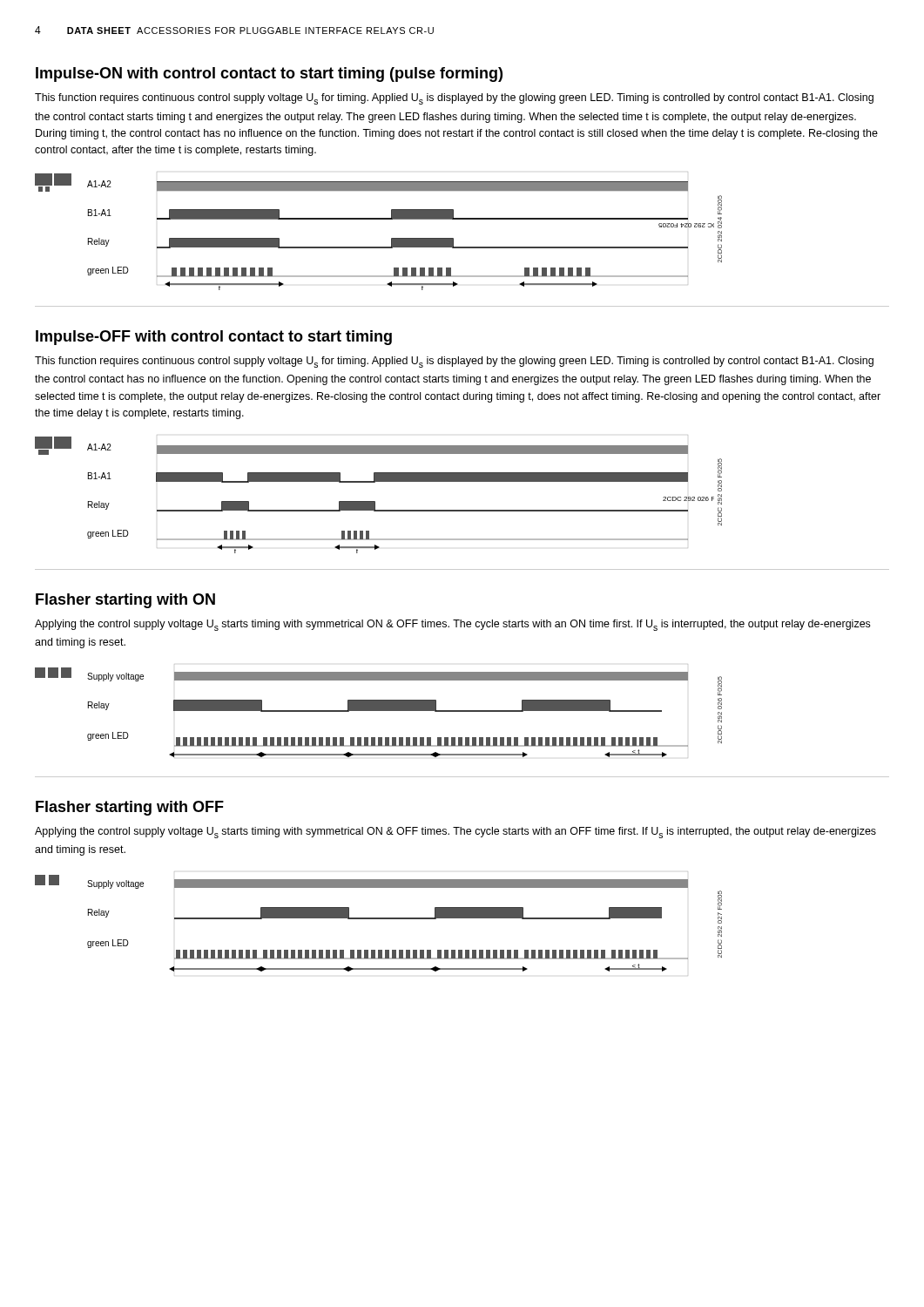Screen dimensions: 1307x924
Task: Locate the section header that reads "Flasher starting with ON"
Action: pyautogui.click(x=125, y=601)
